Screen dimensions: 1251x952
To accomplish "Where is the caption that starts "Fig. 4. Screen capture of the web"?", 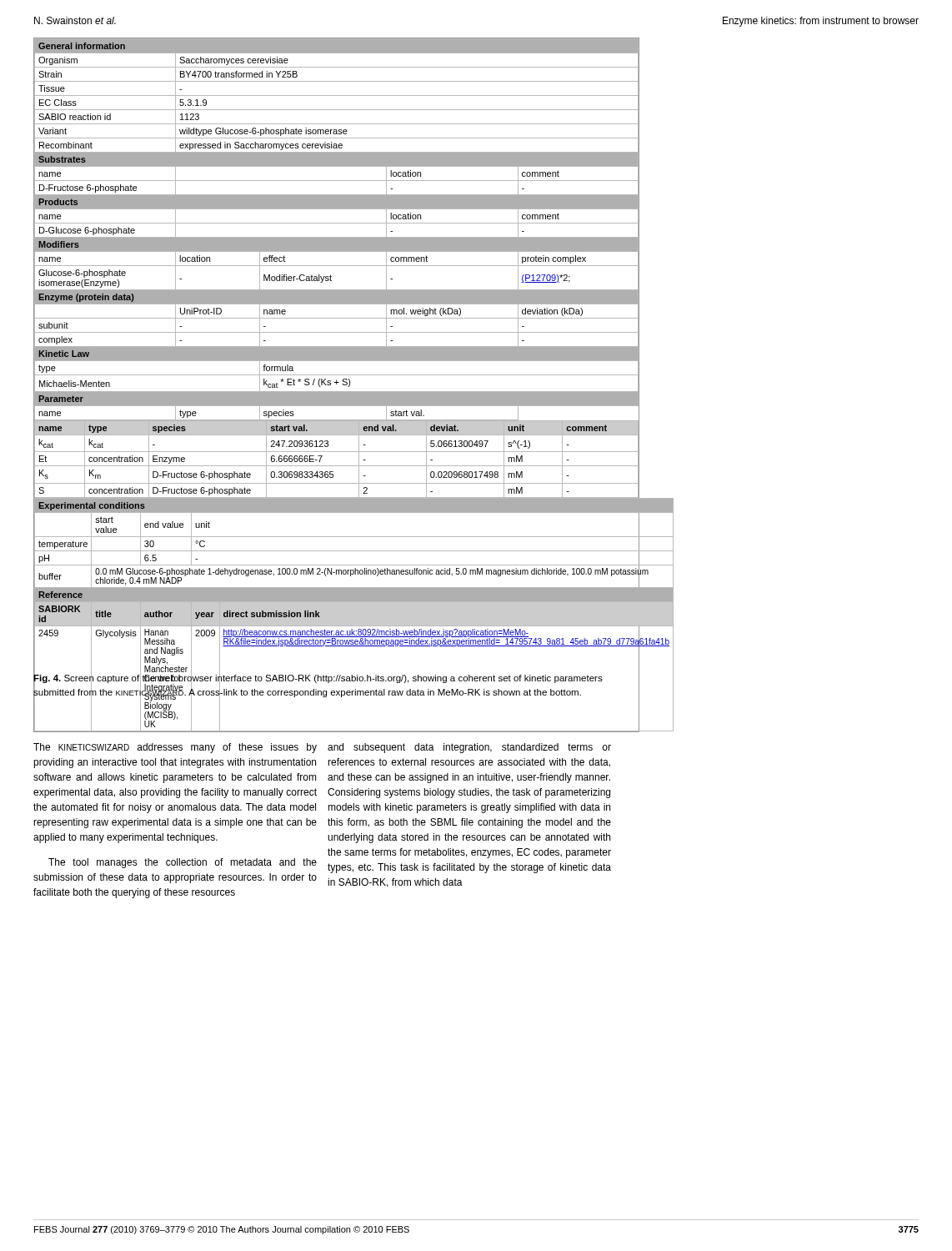I will [318, 685].
